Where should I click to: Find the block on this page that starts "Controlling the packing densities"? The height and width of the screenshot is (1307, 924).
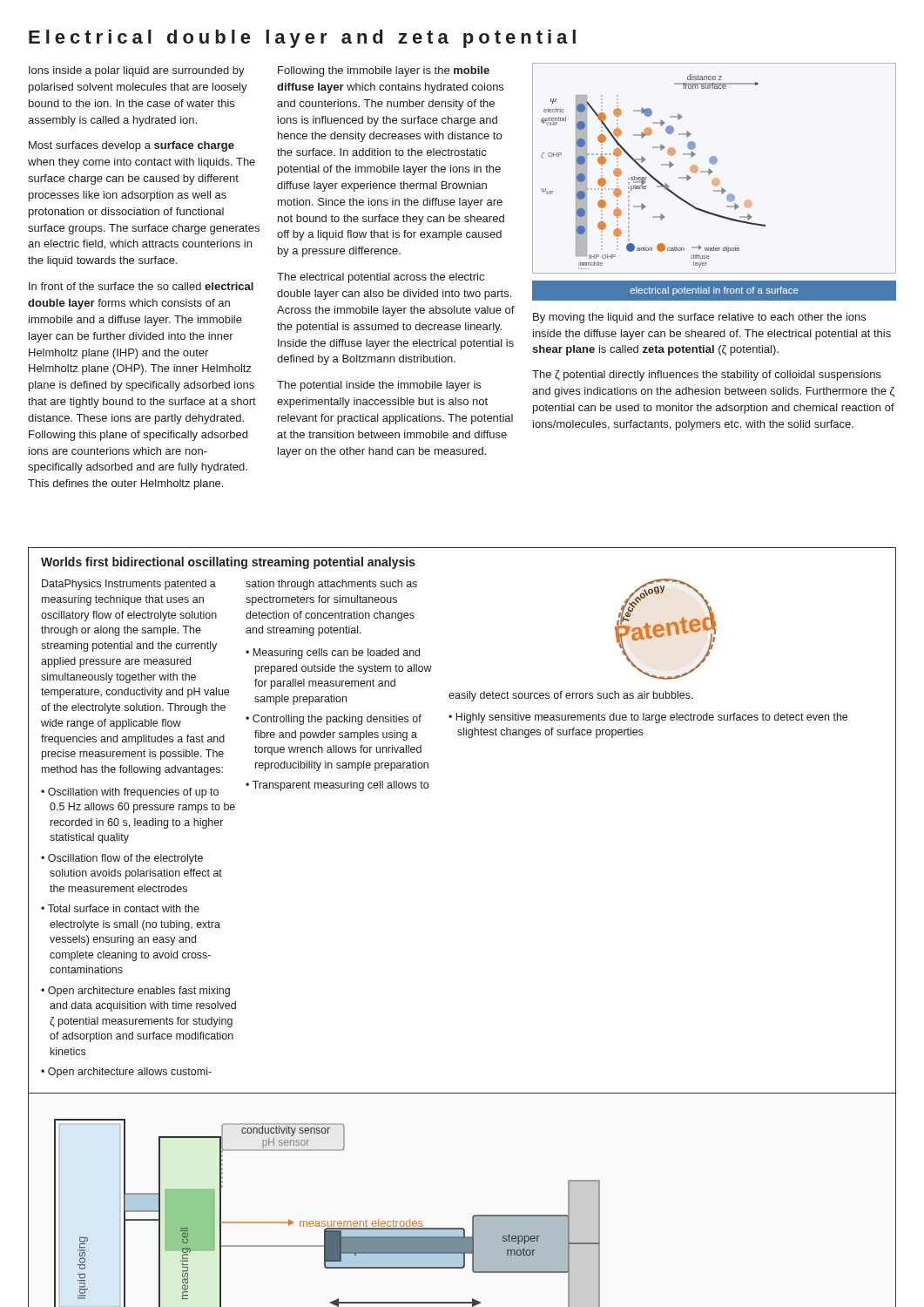pos(341,742)
